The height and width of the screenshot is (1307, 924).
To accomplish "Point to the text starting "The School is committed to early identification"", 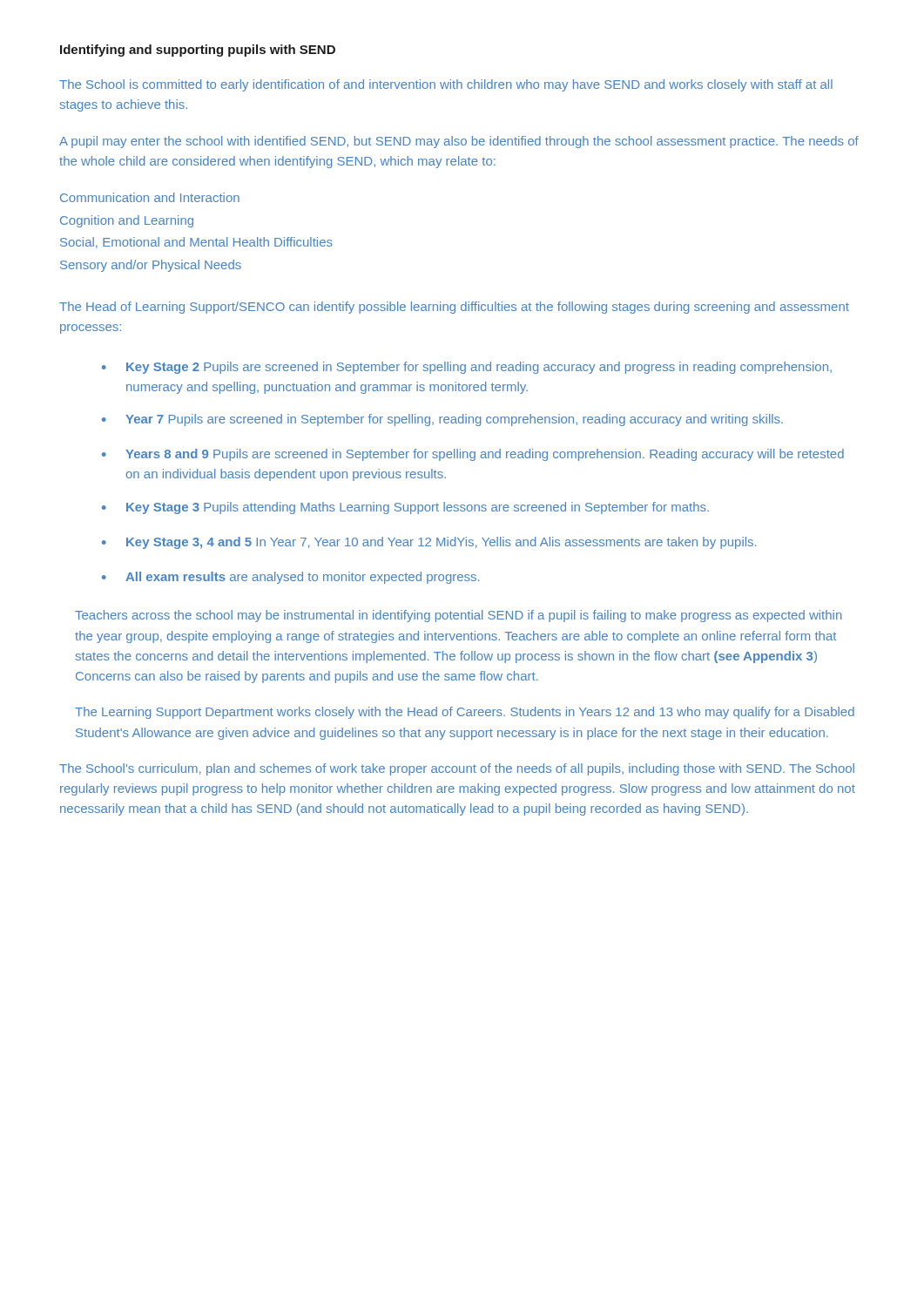I will [446, 94].
